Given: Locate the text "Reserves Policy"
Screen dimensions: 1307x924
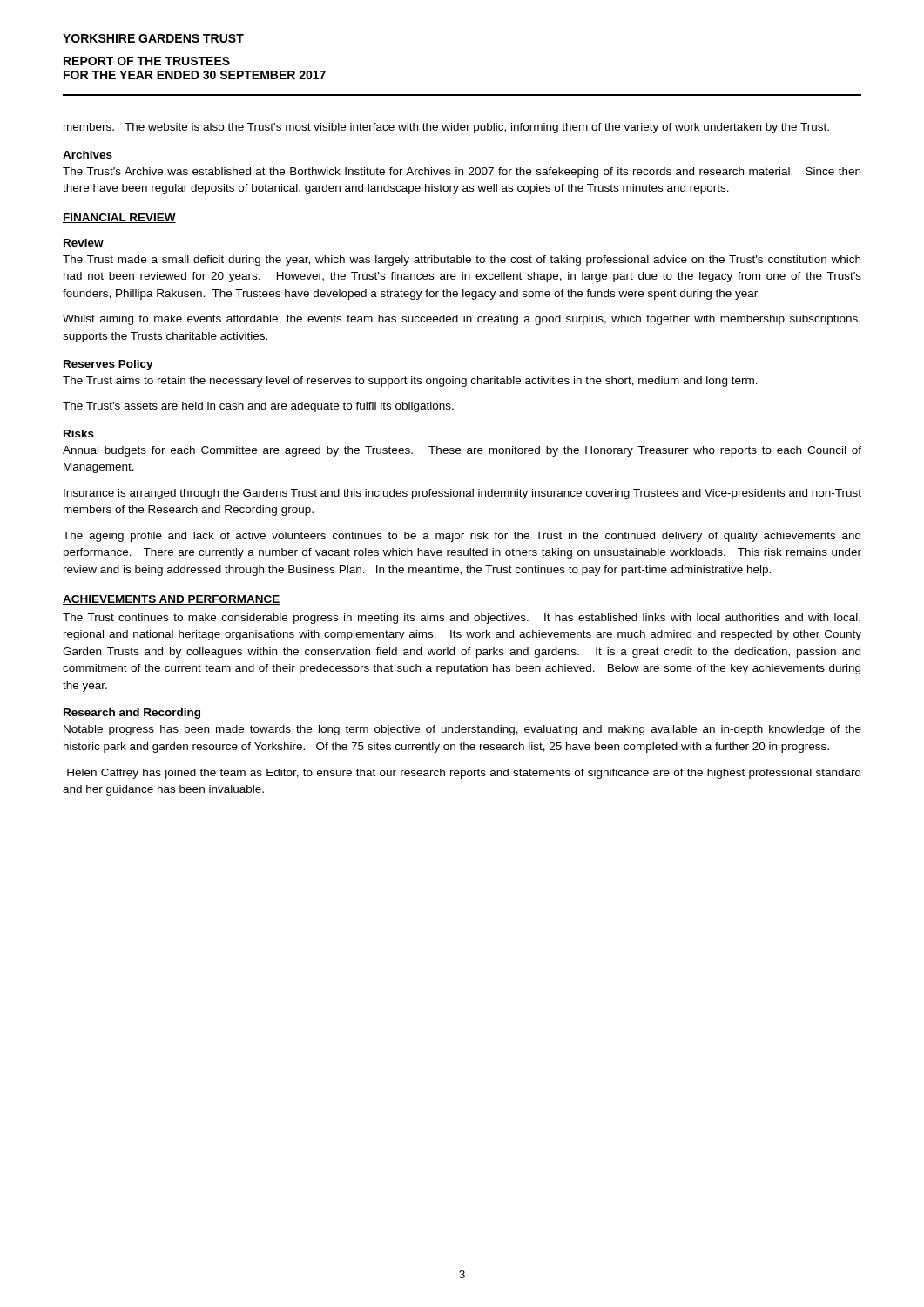Looking at the screenshot, I should (108, 363).
